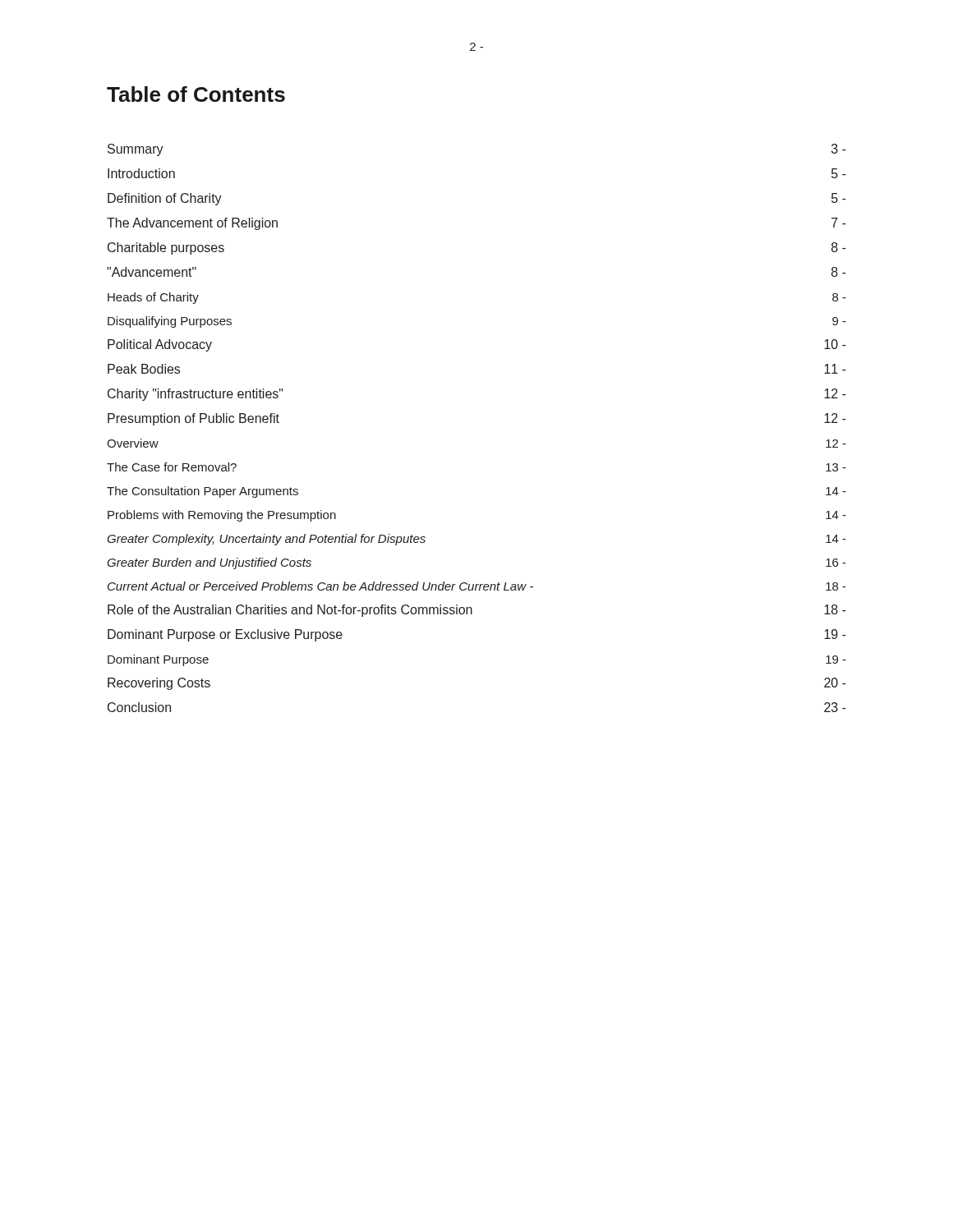Locate the list item that says "The Advancement of Religion"
The height and width of the screenshot is (1232, 953).
click(193, 223)
